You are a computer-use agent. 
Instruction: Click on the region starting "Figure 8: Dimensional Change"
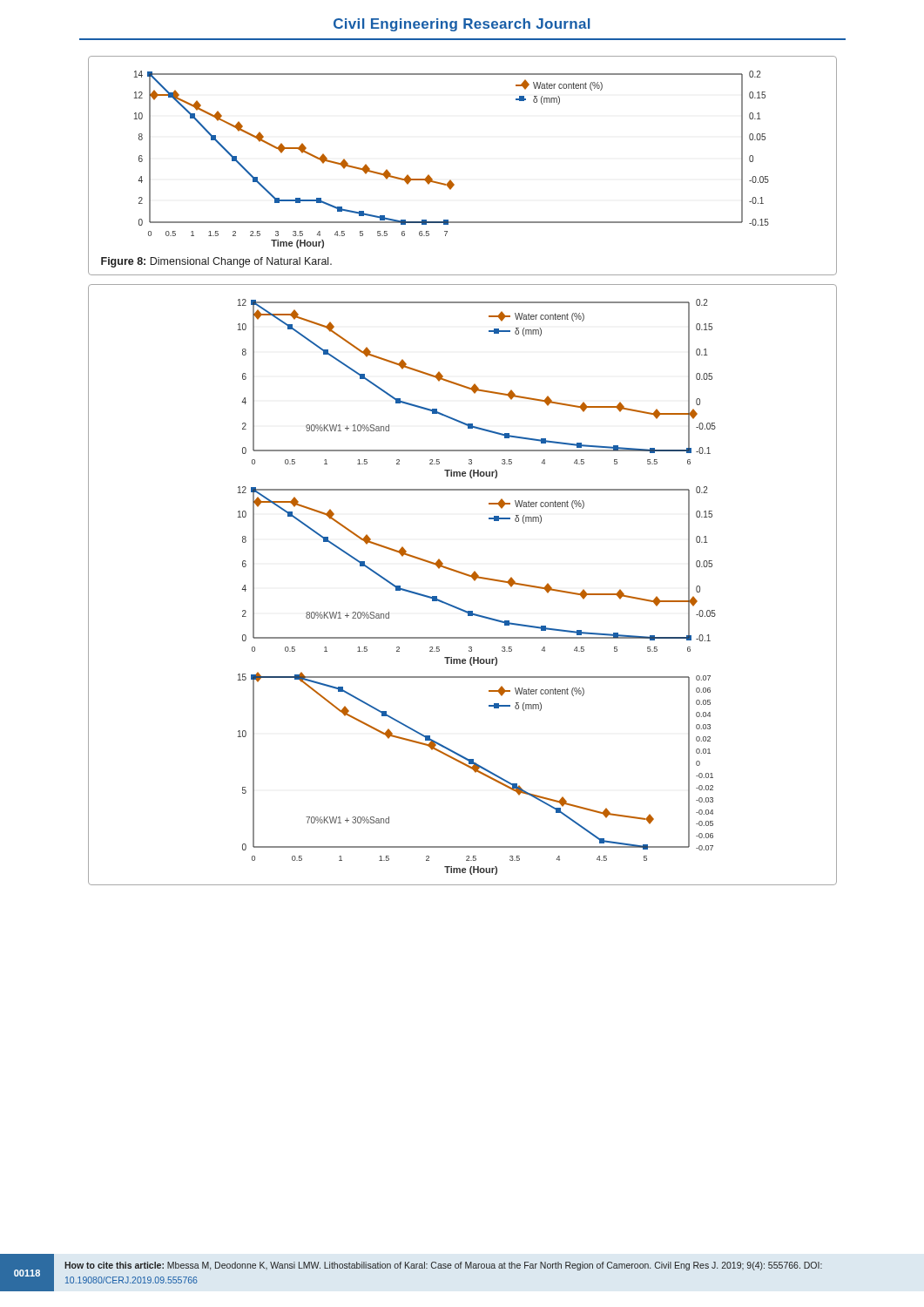[x=216, y=261]
